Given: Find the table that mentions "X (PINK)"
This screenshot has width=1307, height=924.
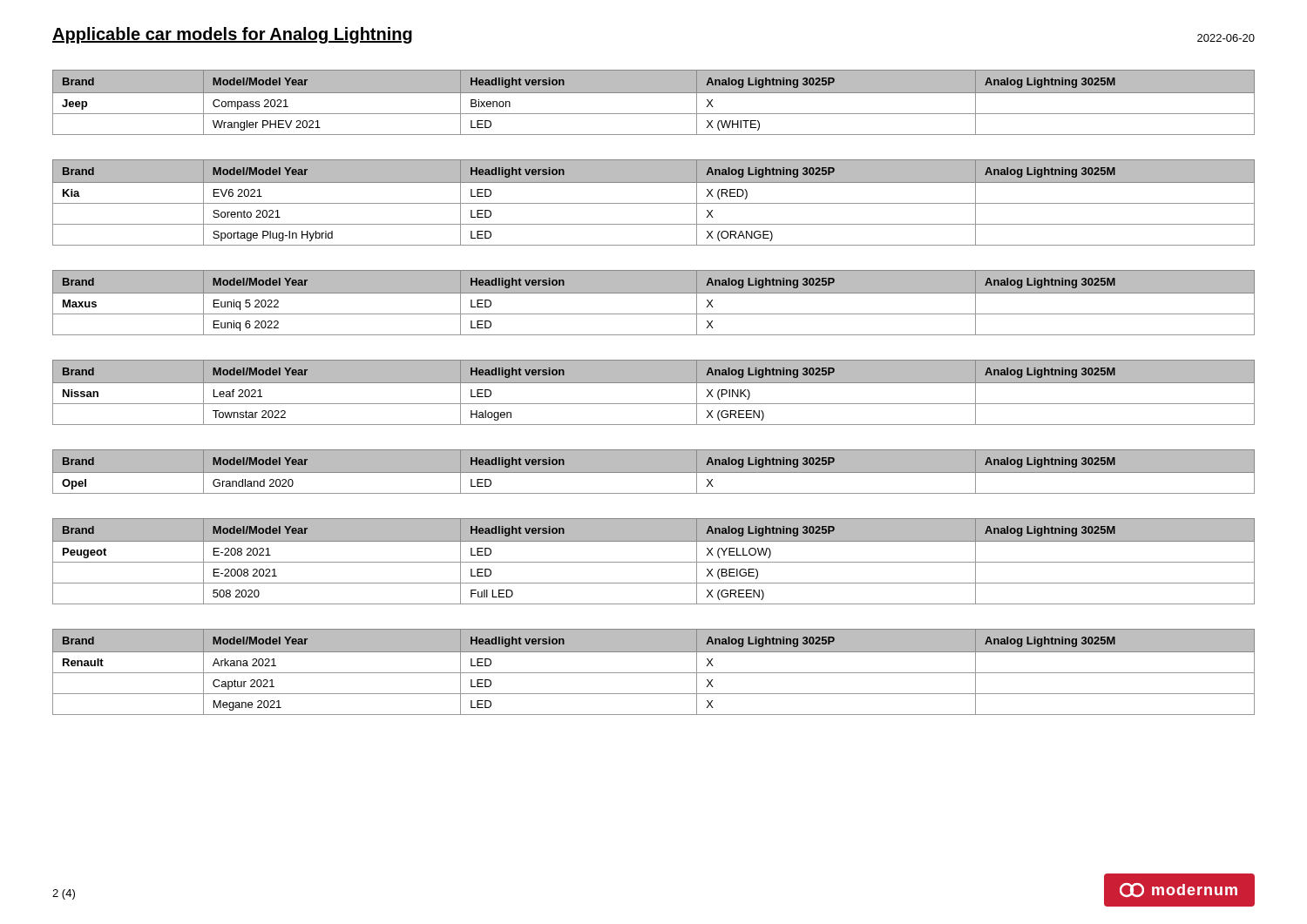Looking at the screenshot, I should coord(654,392).
